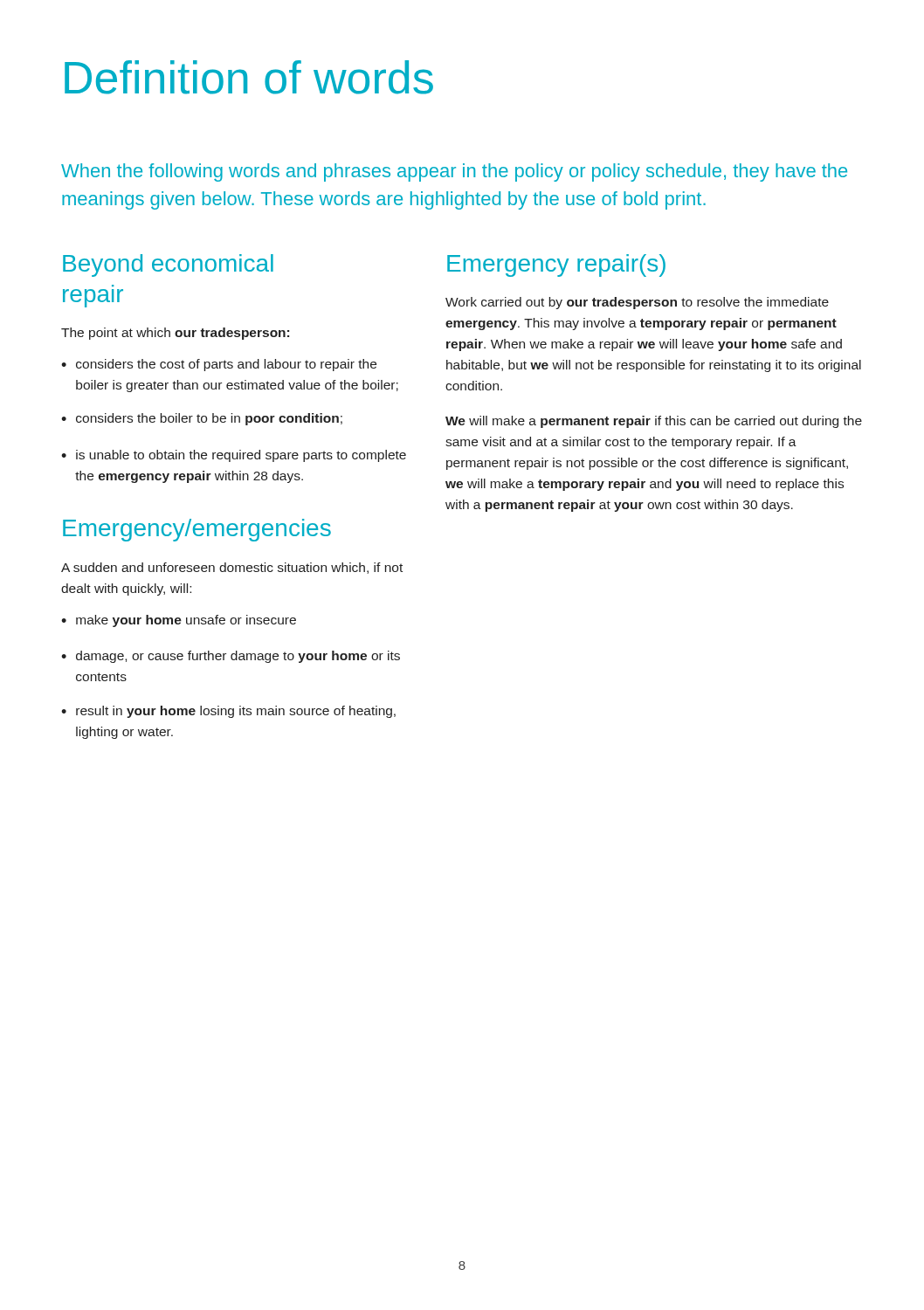Select the text block starting "The point at which our tradesperson:"
Viewport: 924px width, 1310px height.
(236, 333)
